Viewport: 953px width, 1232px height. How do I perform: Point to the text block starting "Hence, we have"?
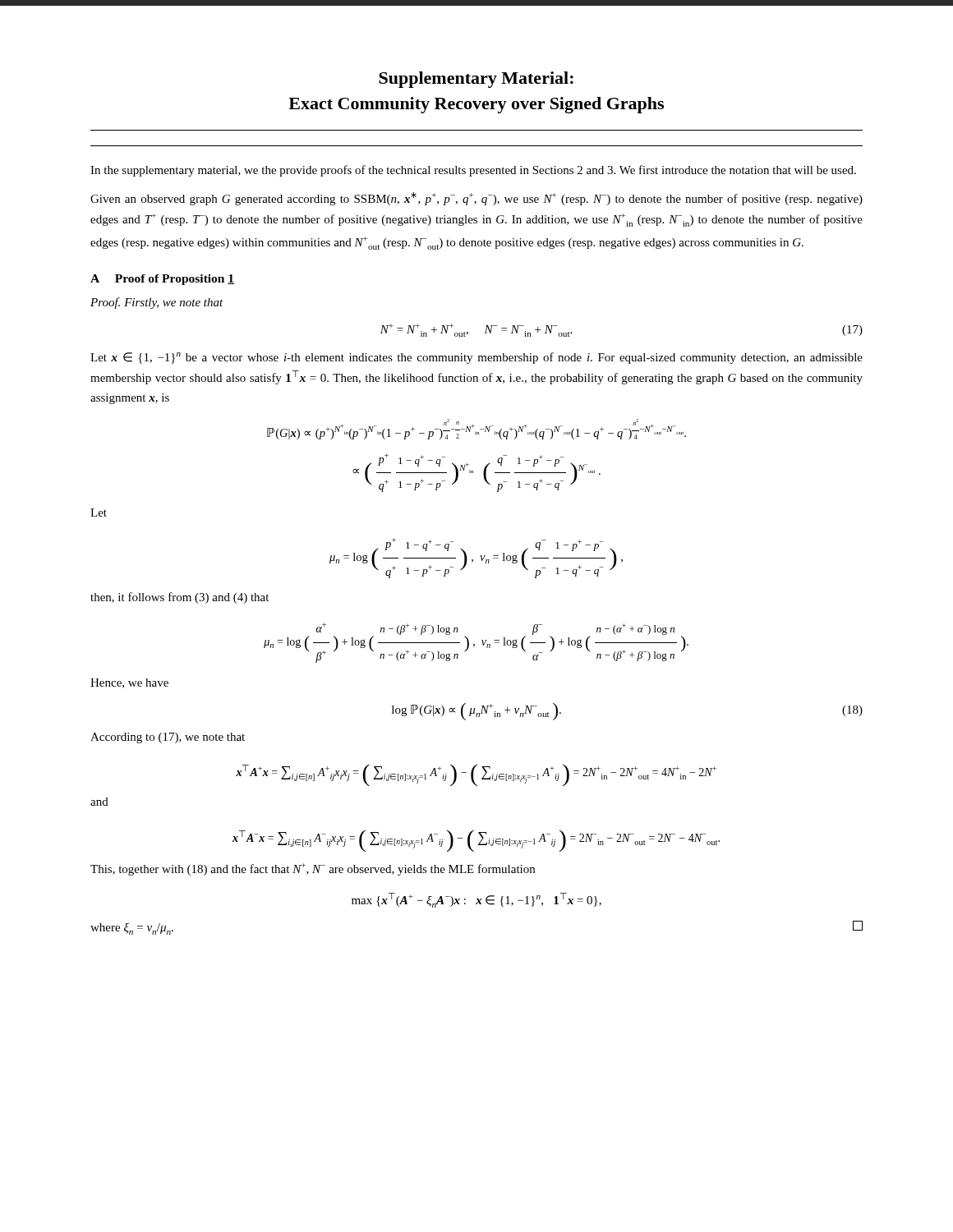[129, 683]
